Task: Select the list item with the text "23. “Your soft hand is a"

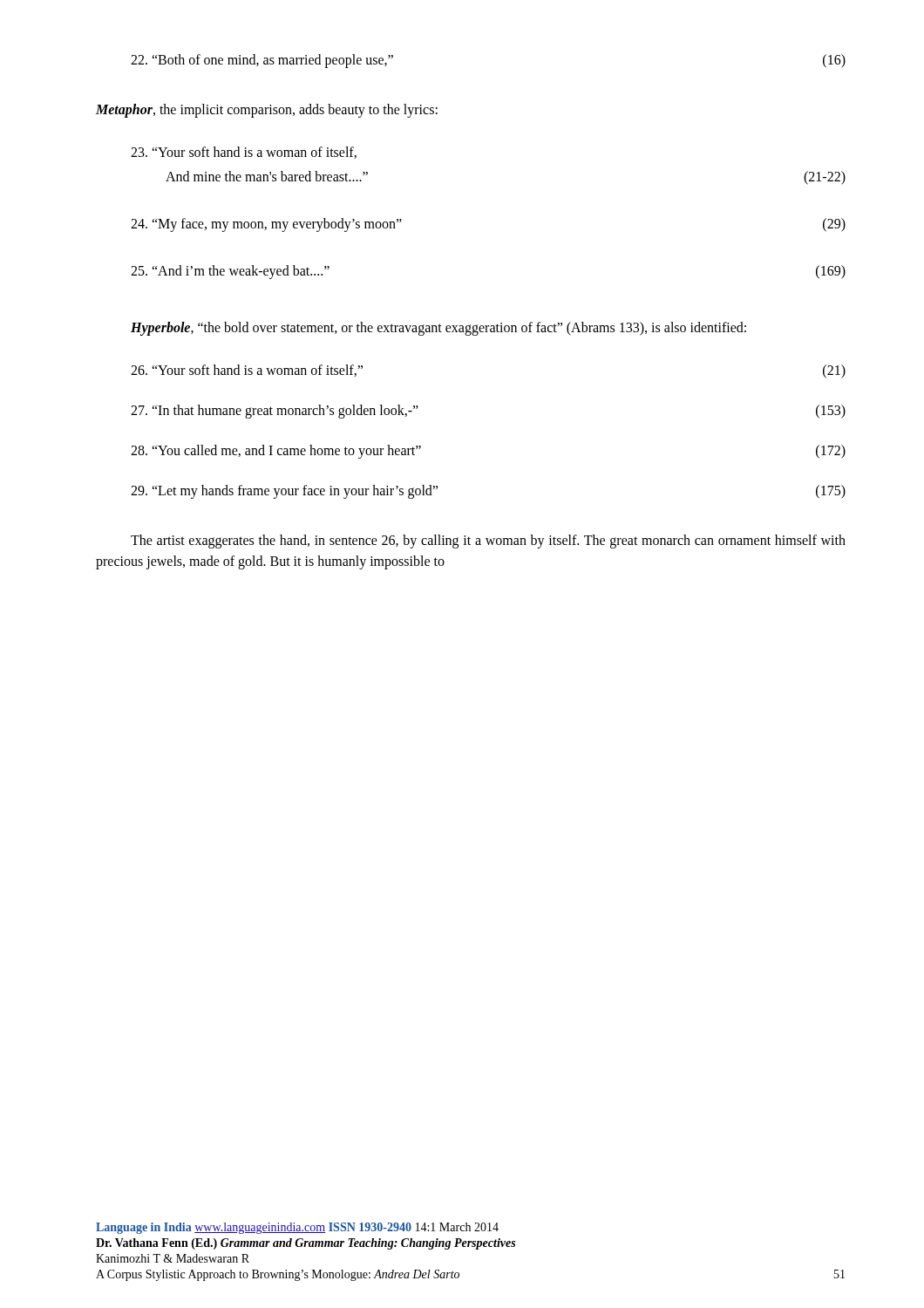Action: (244, 153)
